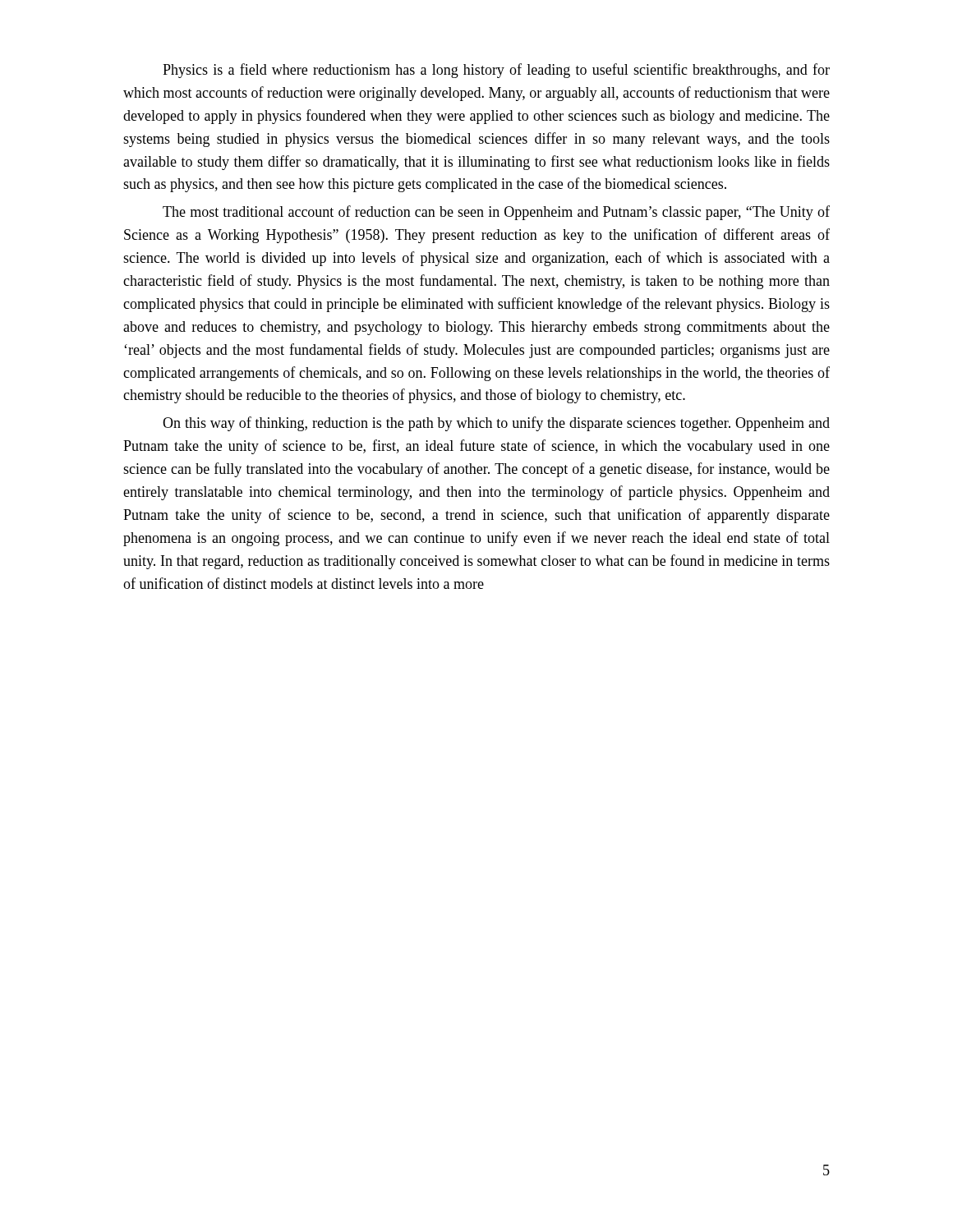This screenshot has height=1232, width=953.
Task: Navigate to the text block starting "The most traditional account of reduction can"
Action: [476, 305]
